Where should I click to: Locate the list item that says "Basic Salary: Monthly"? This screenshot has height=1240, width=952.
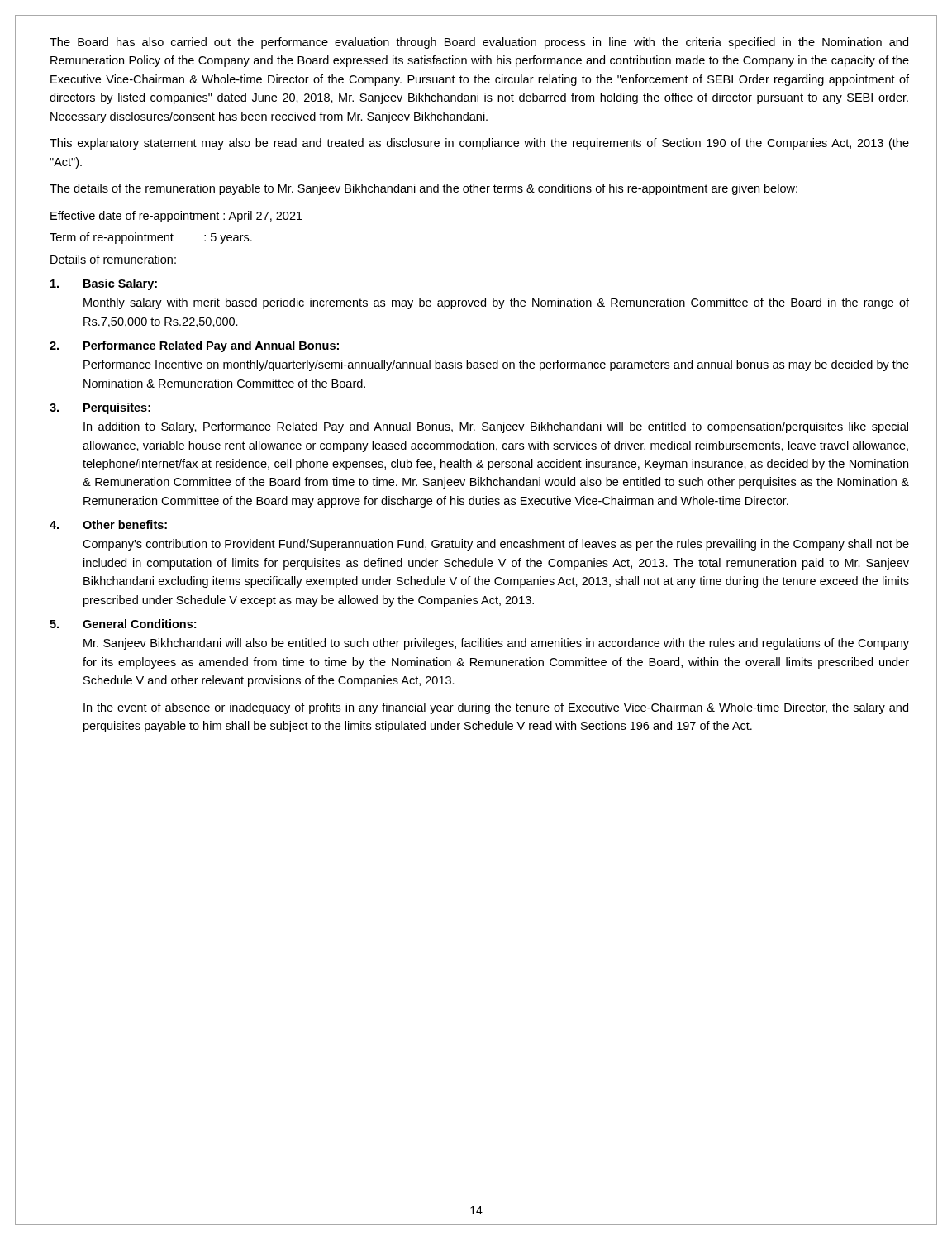click(x=479, y=304)
